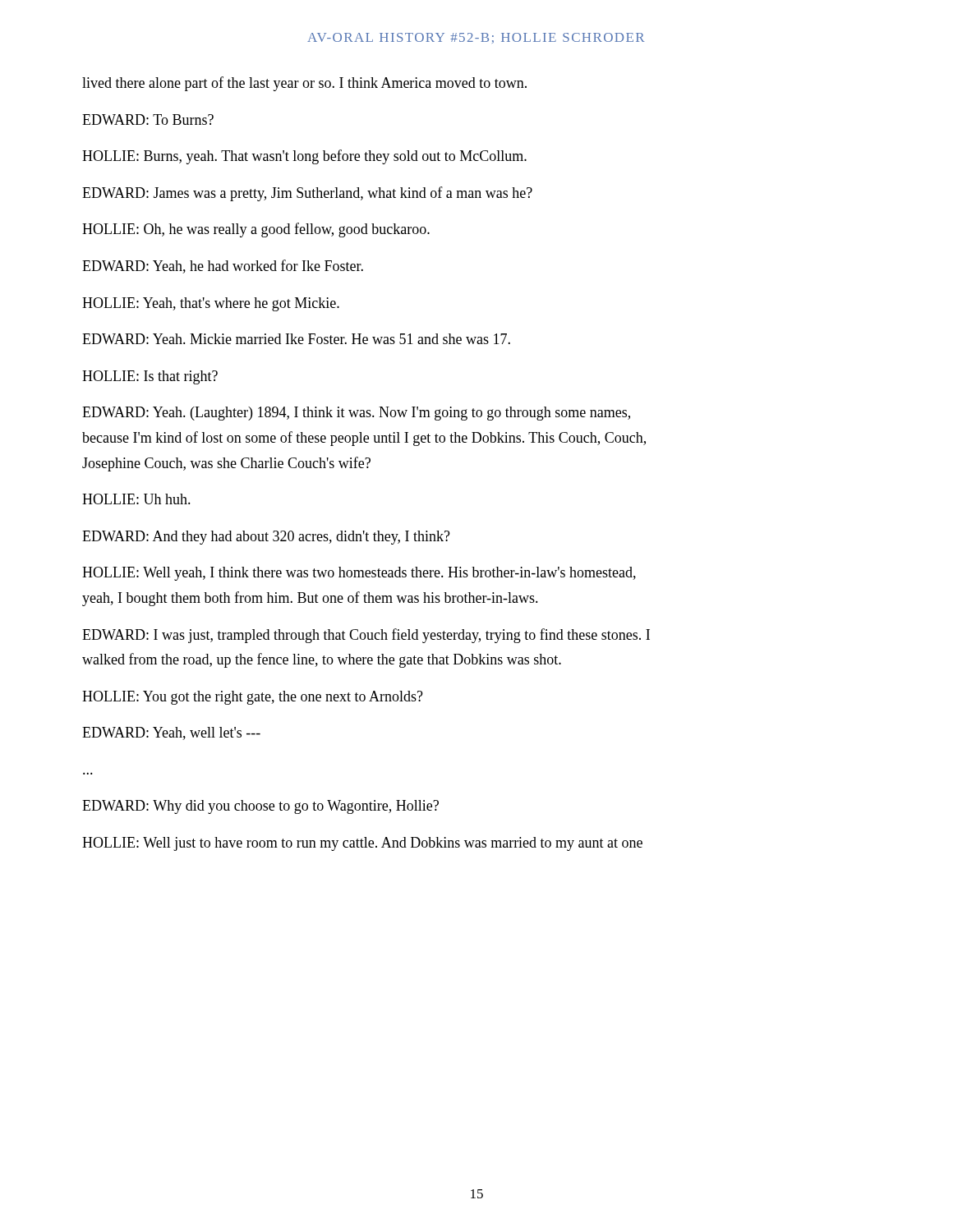Select the text starting "HOLLIE: Well just to have room to"
The width and height of the screenshot is (953, 1232).
click(363, 843)
